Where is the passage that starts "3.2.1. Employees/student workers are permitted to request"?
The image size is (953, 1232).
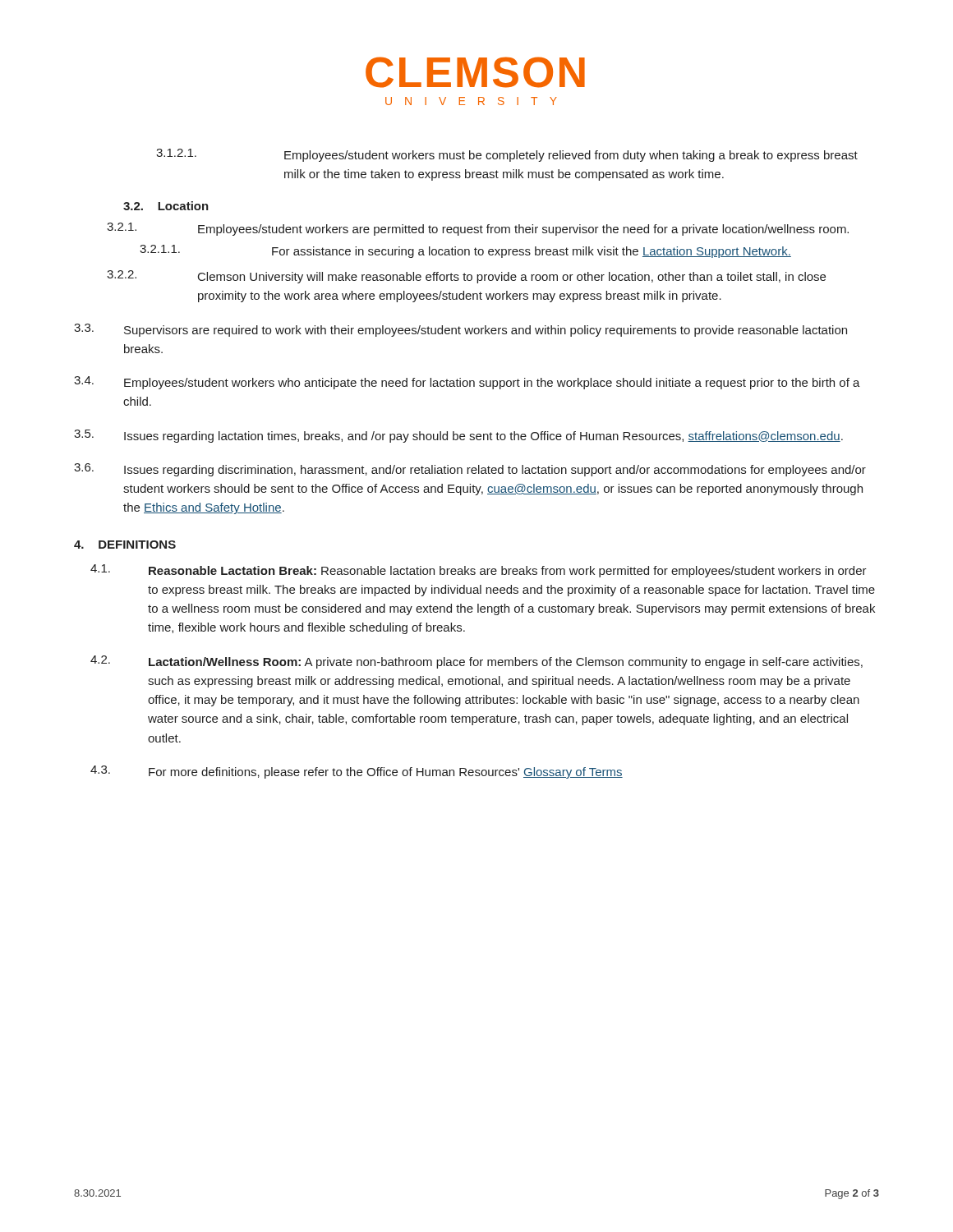476,228
